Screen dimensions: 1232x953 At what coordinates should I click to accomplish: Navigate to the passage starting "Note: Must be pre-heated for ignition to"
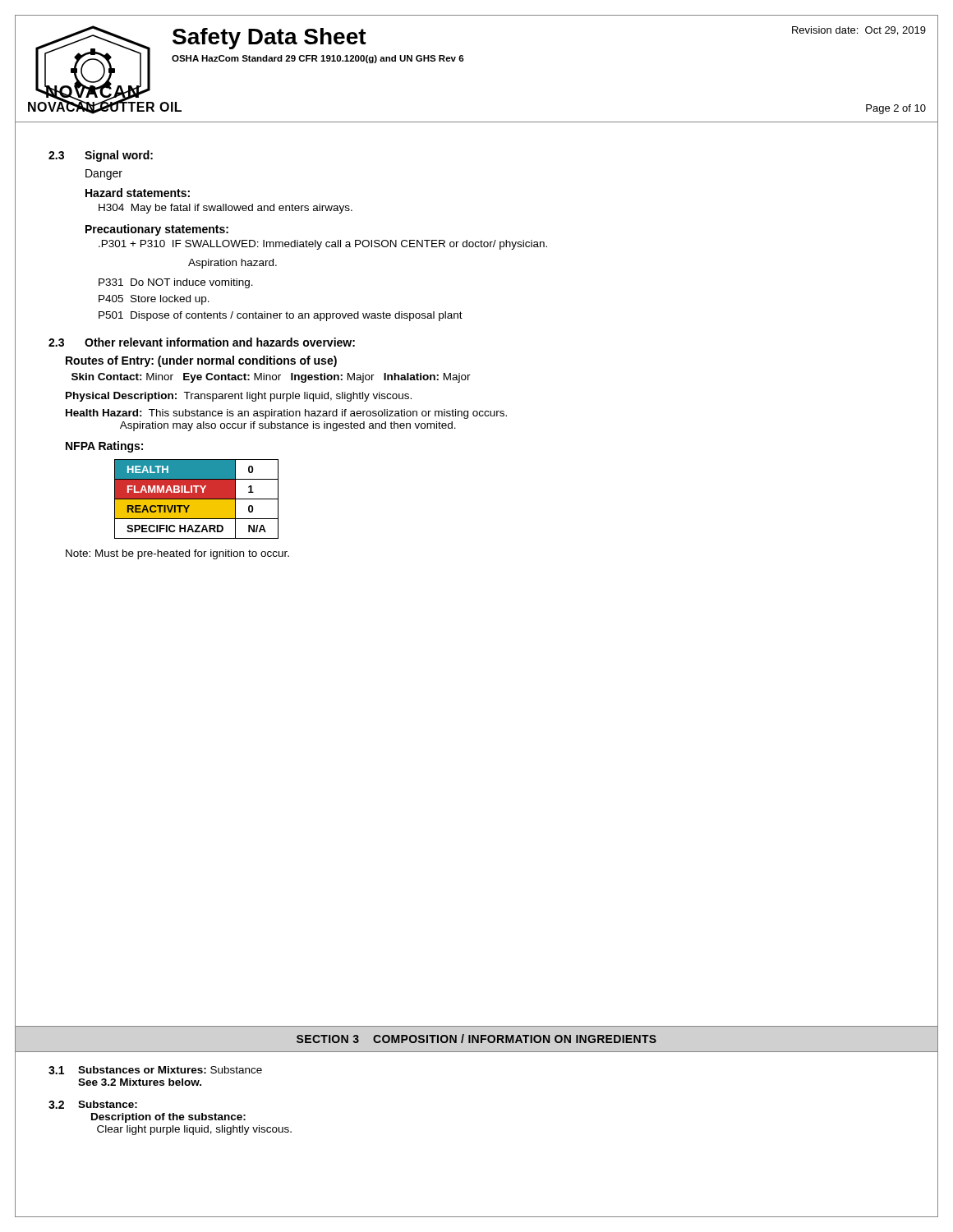click(x=177, y=553)
